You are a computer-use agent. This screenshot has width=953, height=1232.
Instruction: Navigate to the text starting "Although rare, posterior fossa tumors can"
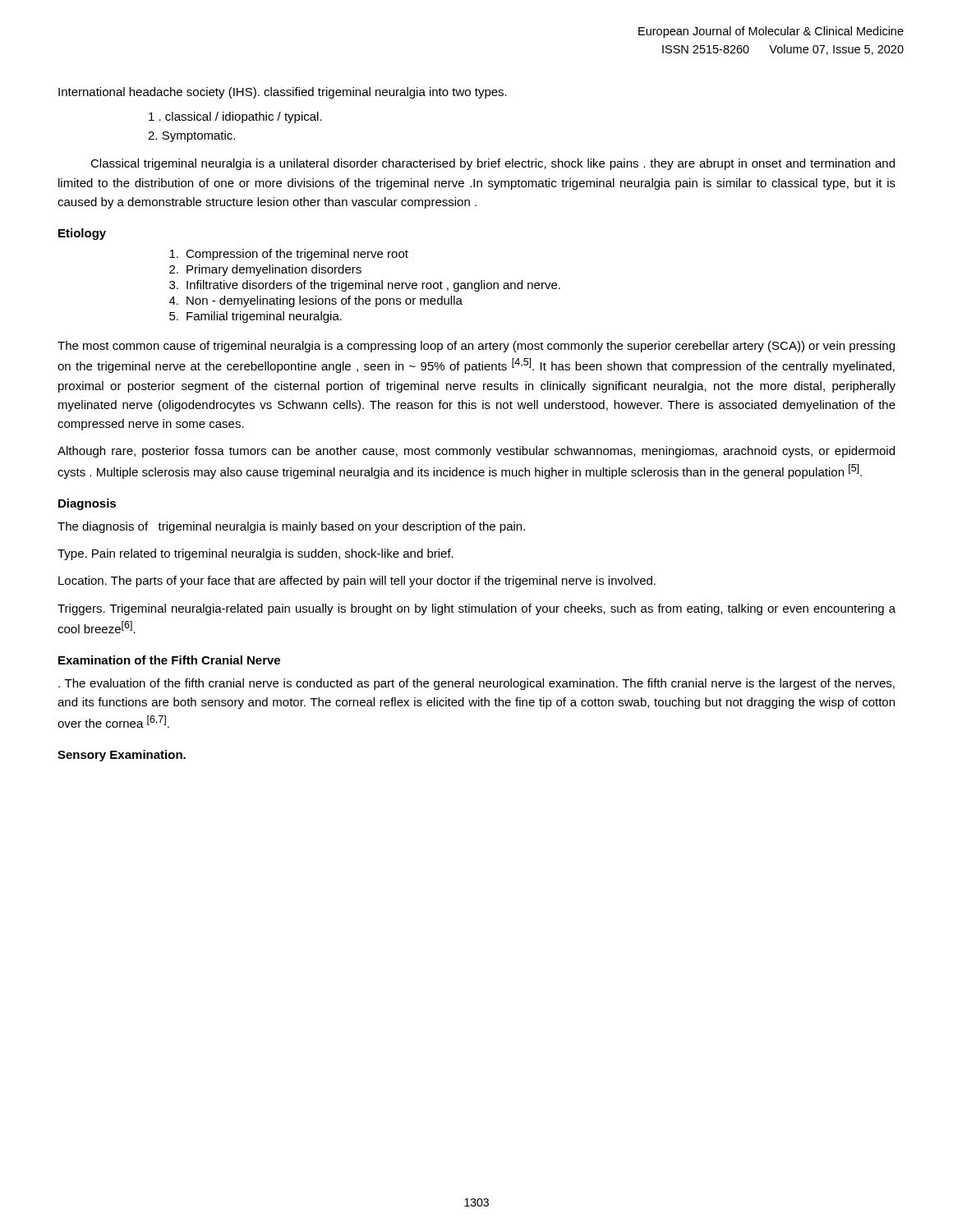click(476, 461)
